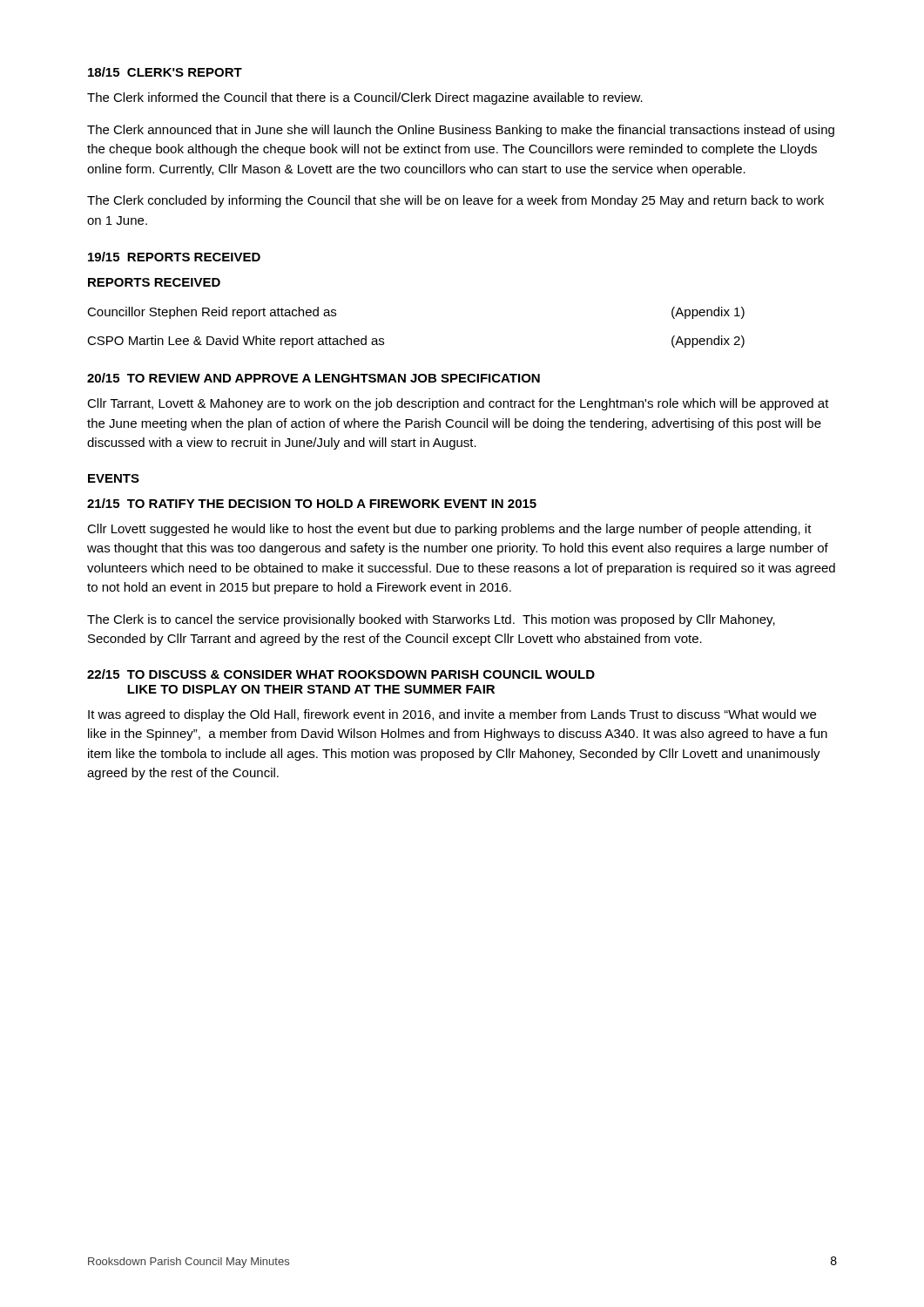Click on the passage starting "The Clerk informed the Council that there is"
The image size is (924, 1307).
(365, 97)
